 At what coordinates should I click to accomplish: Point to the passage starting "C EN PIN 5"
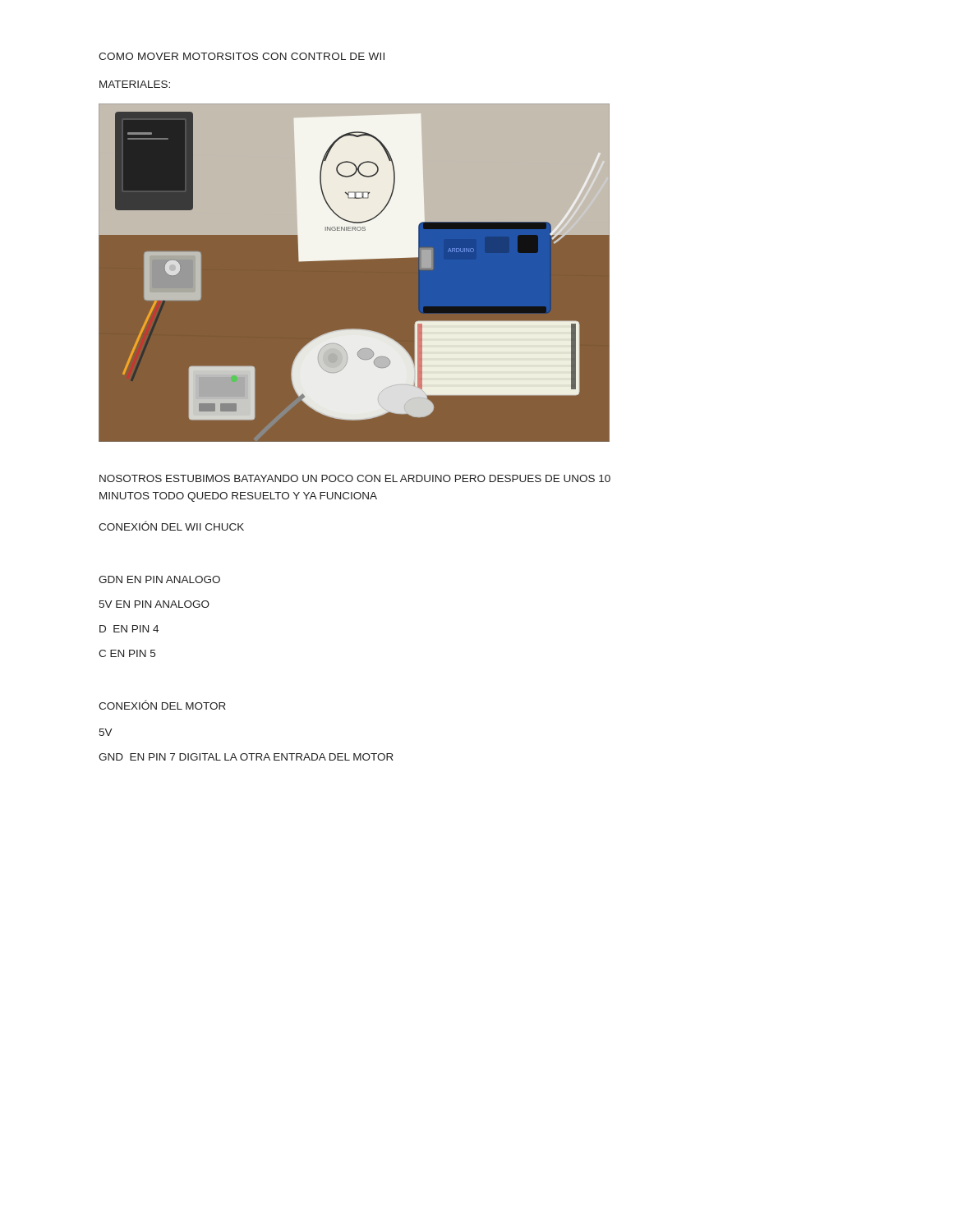pyautogui.click(x=127, y=653)
